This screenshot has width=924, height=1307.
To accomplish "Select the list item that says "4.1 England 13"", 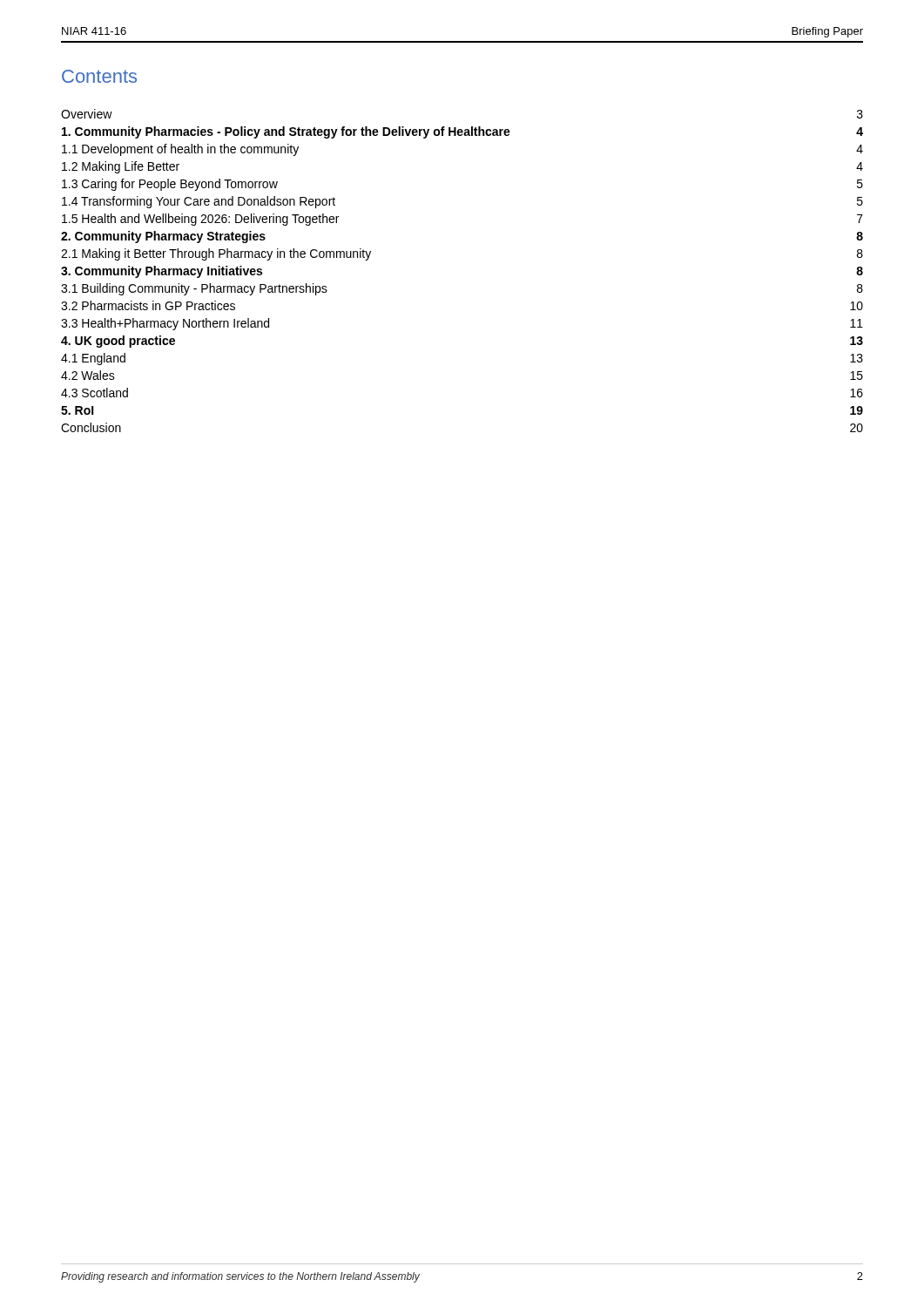I will (x=91, y=359).
